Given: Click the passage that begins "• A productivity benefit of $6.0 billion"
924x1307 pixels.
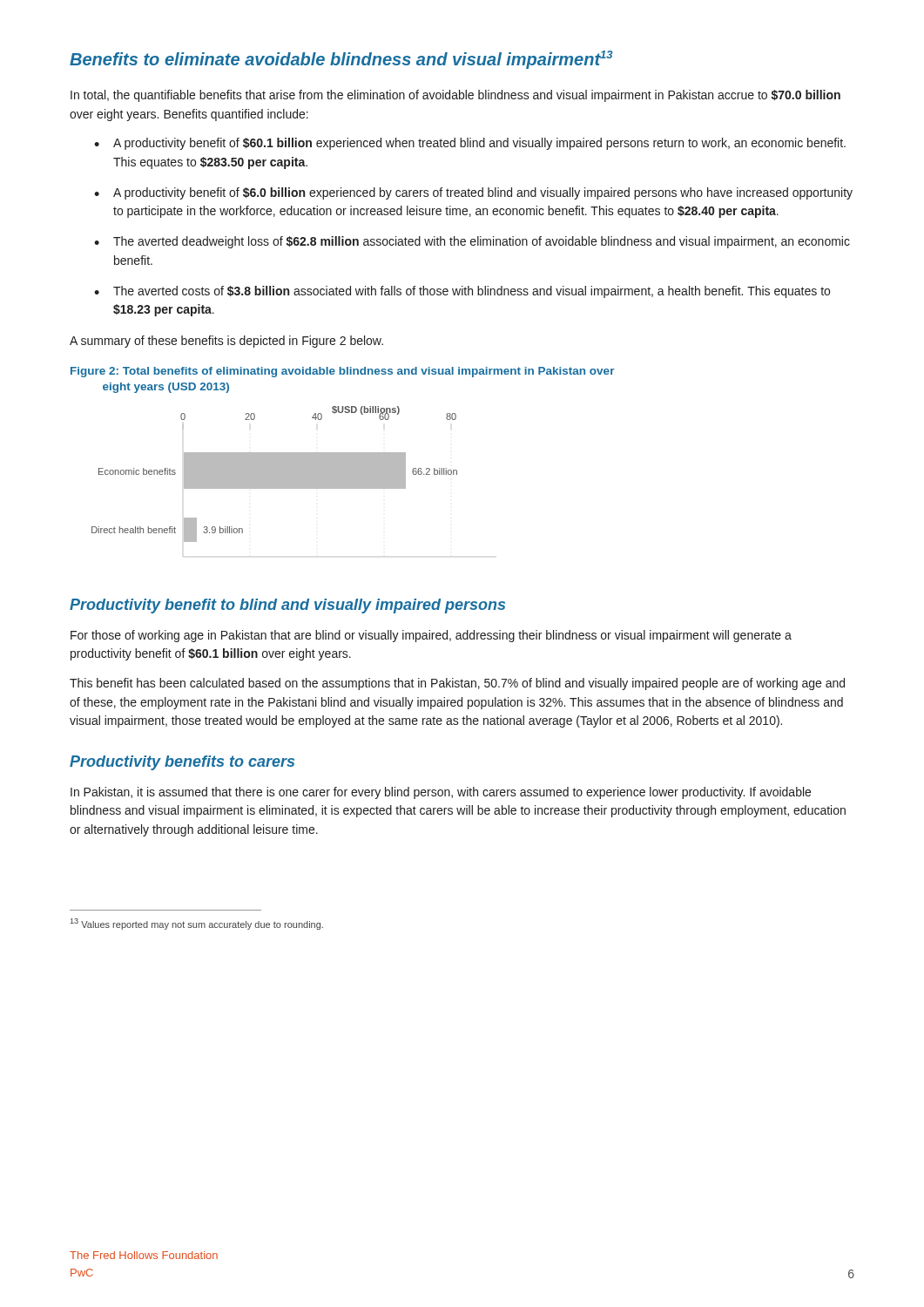Looking at the screenshot, I should (x=474, y=203).
